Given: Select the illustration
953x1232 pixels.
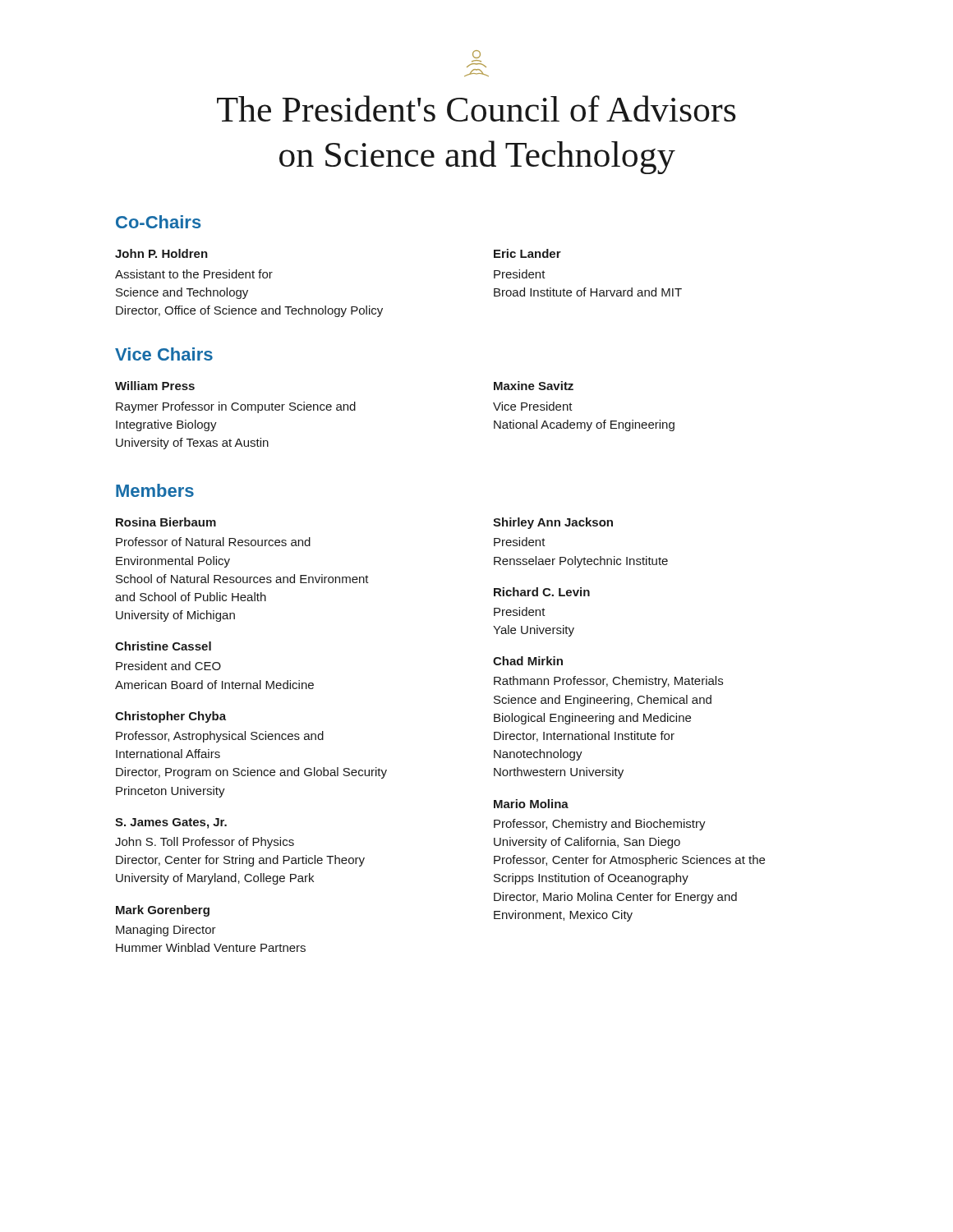Looking at the screenshot, I should [476, 65].
